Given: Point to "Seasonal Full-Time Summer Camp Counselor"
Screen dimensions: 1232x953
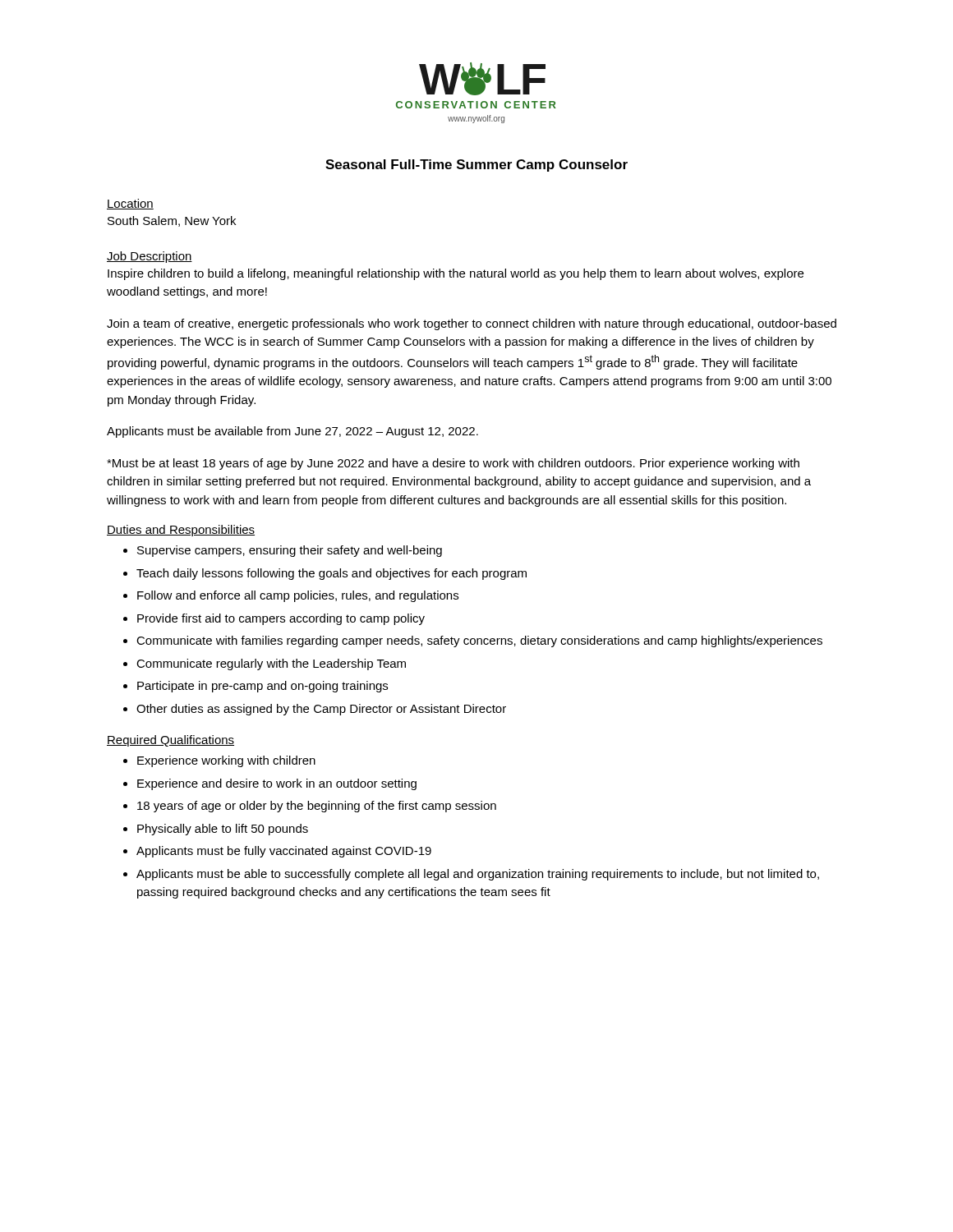Looking at the screenshot, I should pyautogui.click(x=476, y=165).
